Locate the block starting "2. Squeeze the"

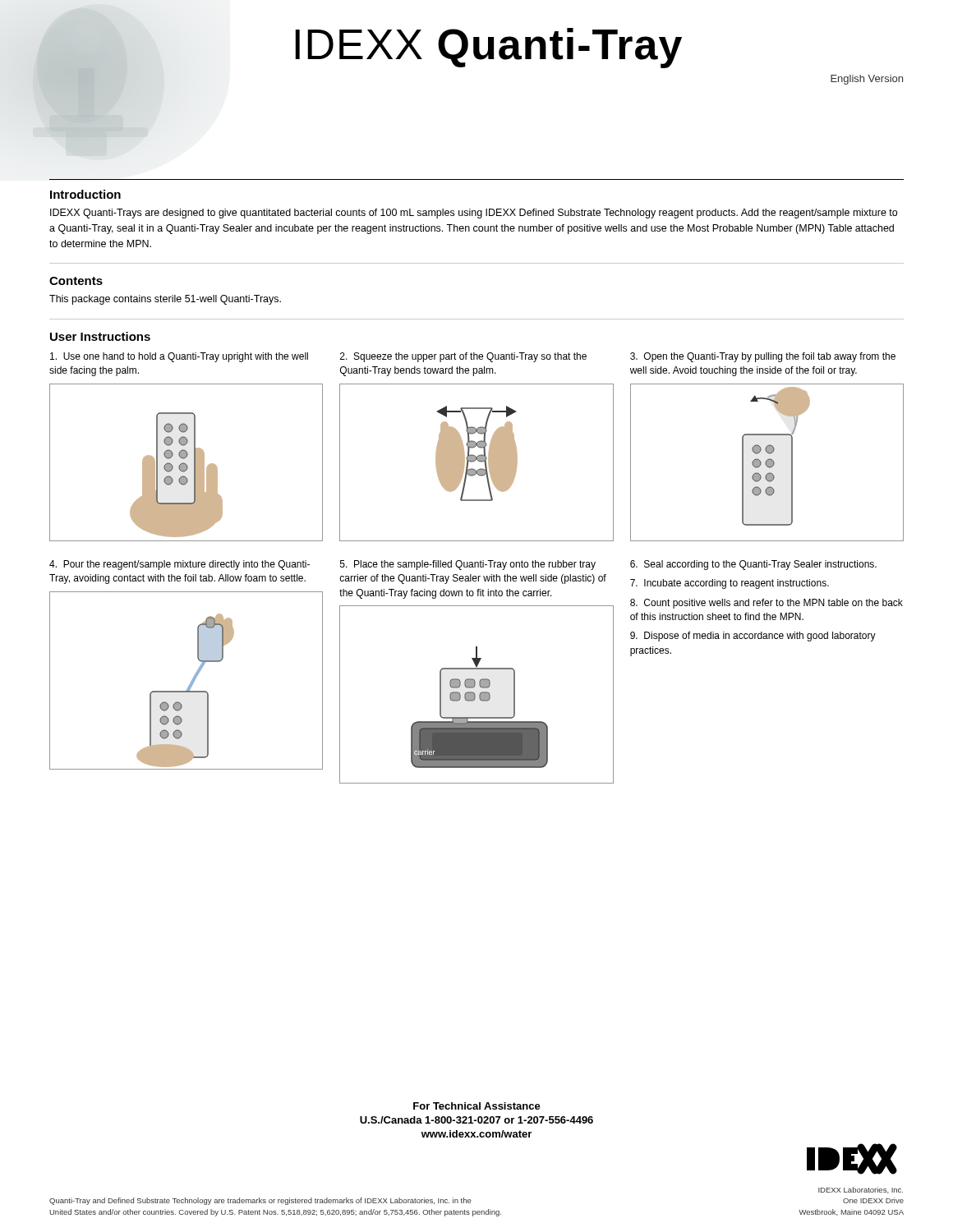(x=463, y=364)
